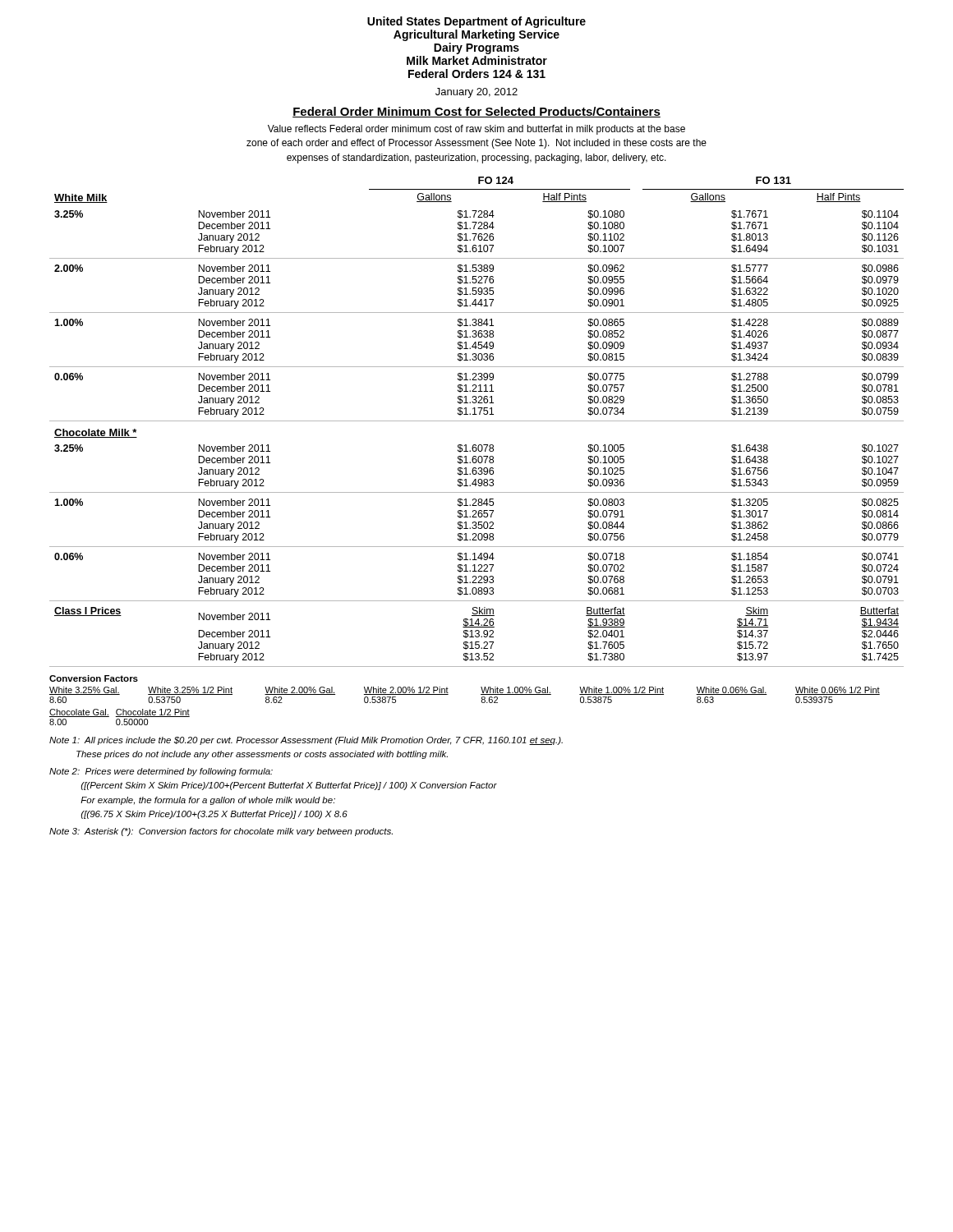Find the table that mentions "Chocolate Gal."
The width and height of the screenshot is (953, 1232).
click(476, 717)
